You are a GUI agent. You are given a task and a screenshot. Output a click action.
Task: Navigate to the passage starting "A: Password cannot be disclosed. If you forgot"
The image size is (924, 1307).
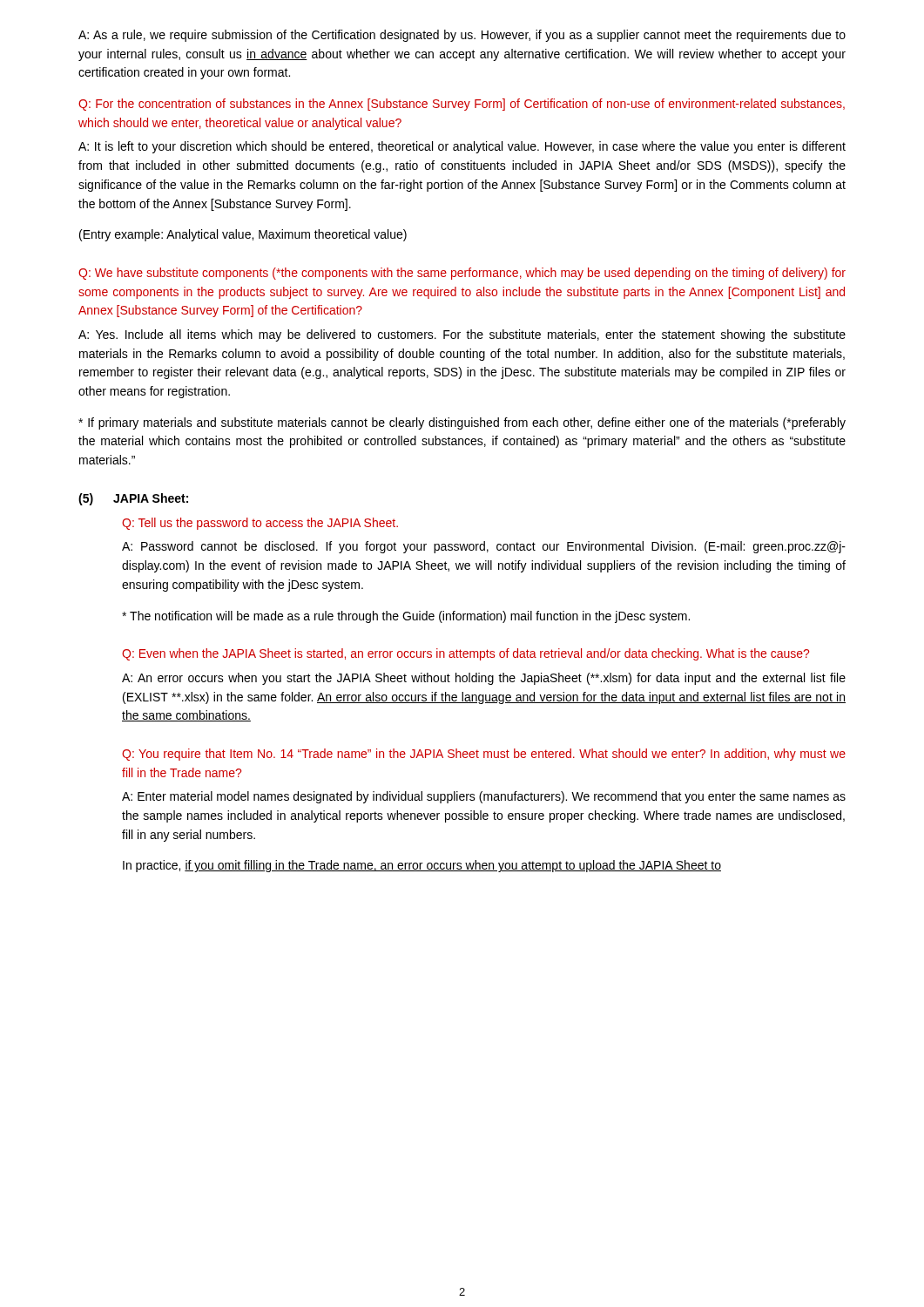point(484,566)
